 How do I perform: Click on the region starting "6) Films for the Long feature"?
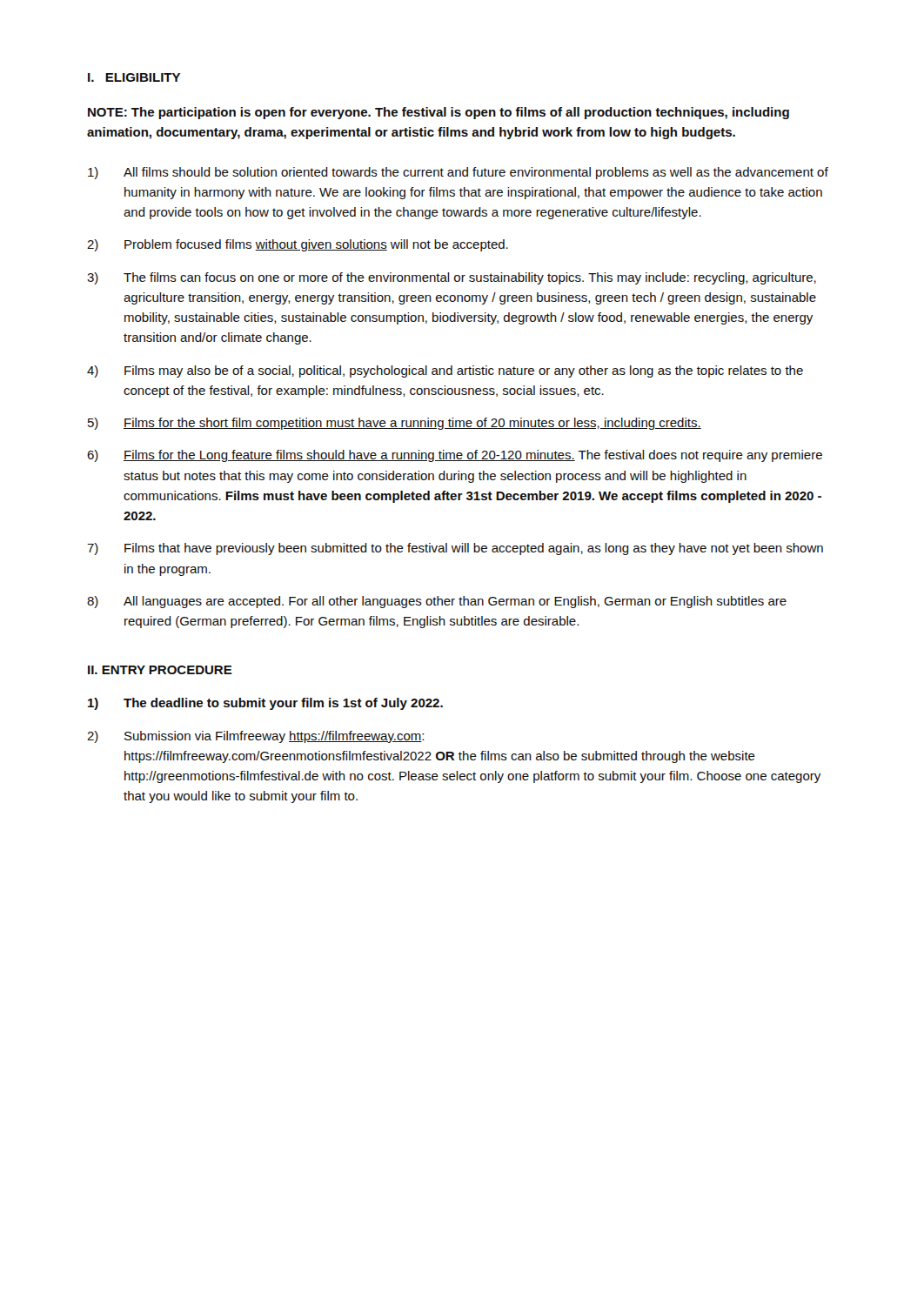coord(462,485)
